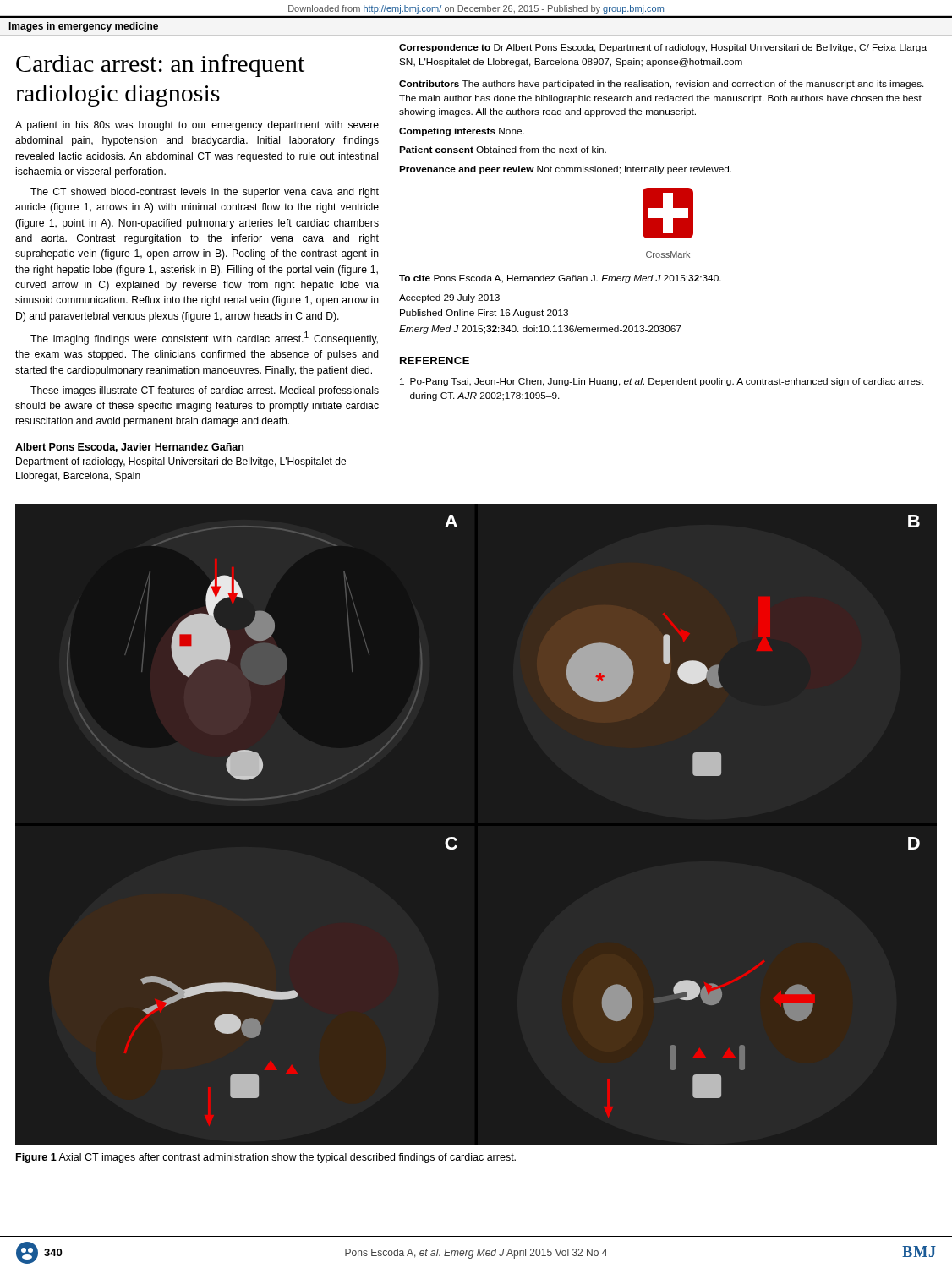Image resolution: width=952 pixels, height=1268 pixels.
Task: Click on the element starting "Patient consent Obtained from the next of"
Action: pos(503,150)
